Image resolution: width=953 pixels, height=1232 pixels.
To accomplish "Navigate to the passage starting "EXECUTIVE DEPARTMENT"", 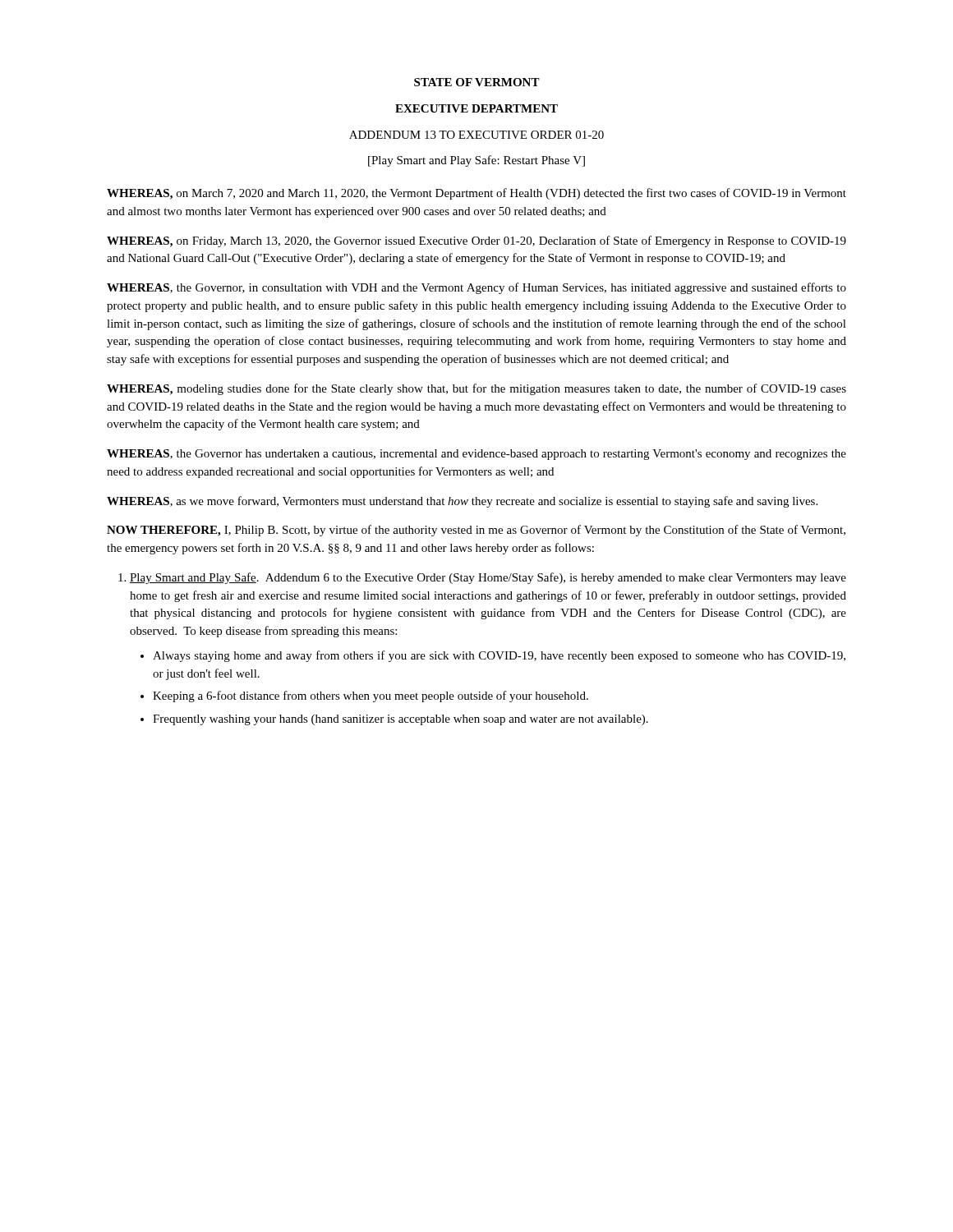I will 476,108.
